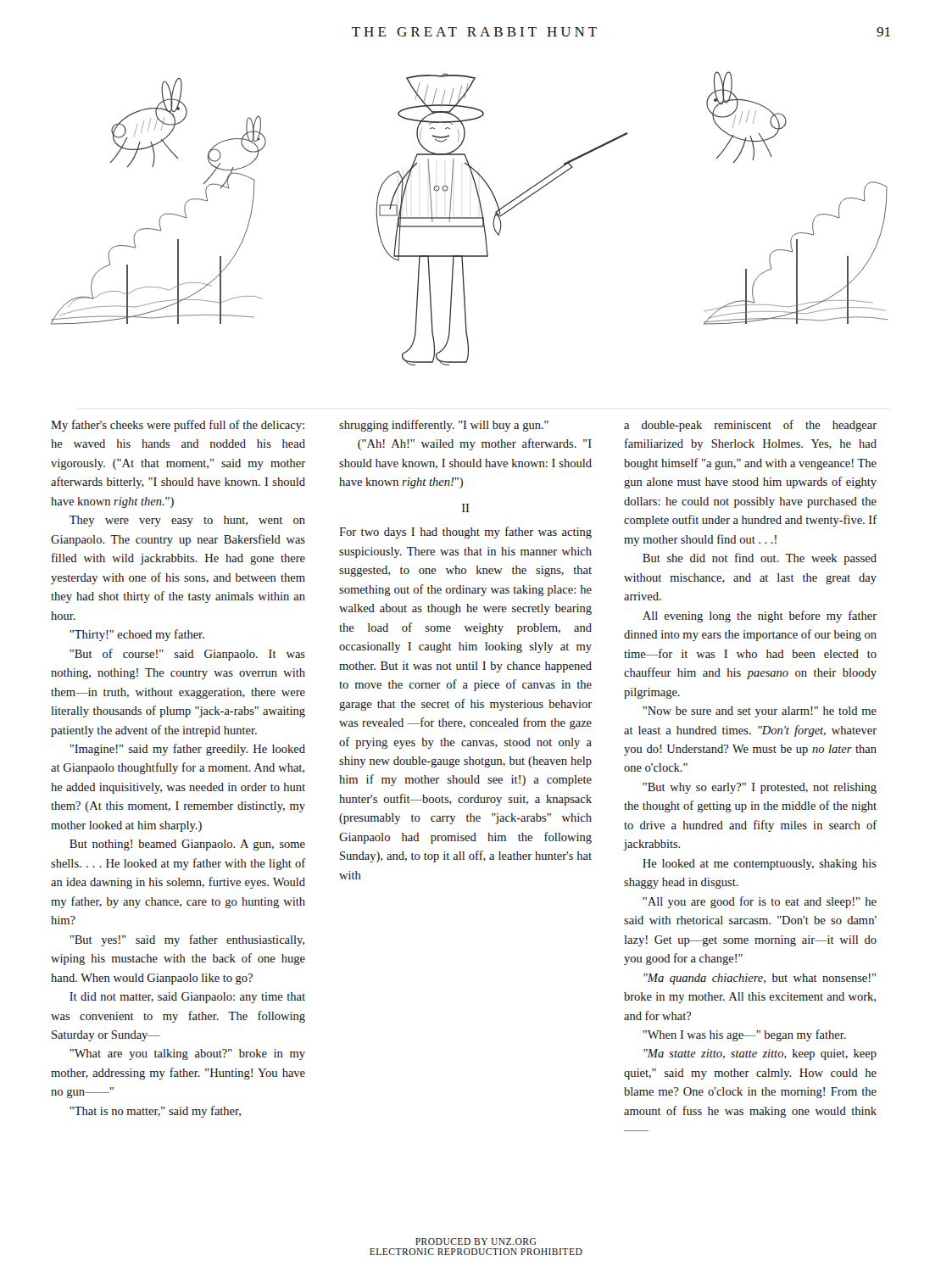Click on the illustration

click(476, 231)
